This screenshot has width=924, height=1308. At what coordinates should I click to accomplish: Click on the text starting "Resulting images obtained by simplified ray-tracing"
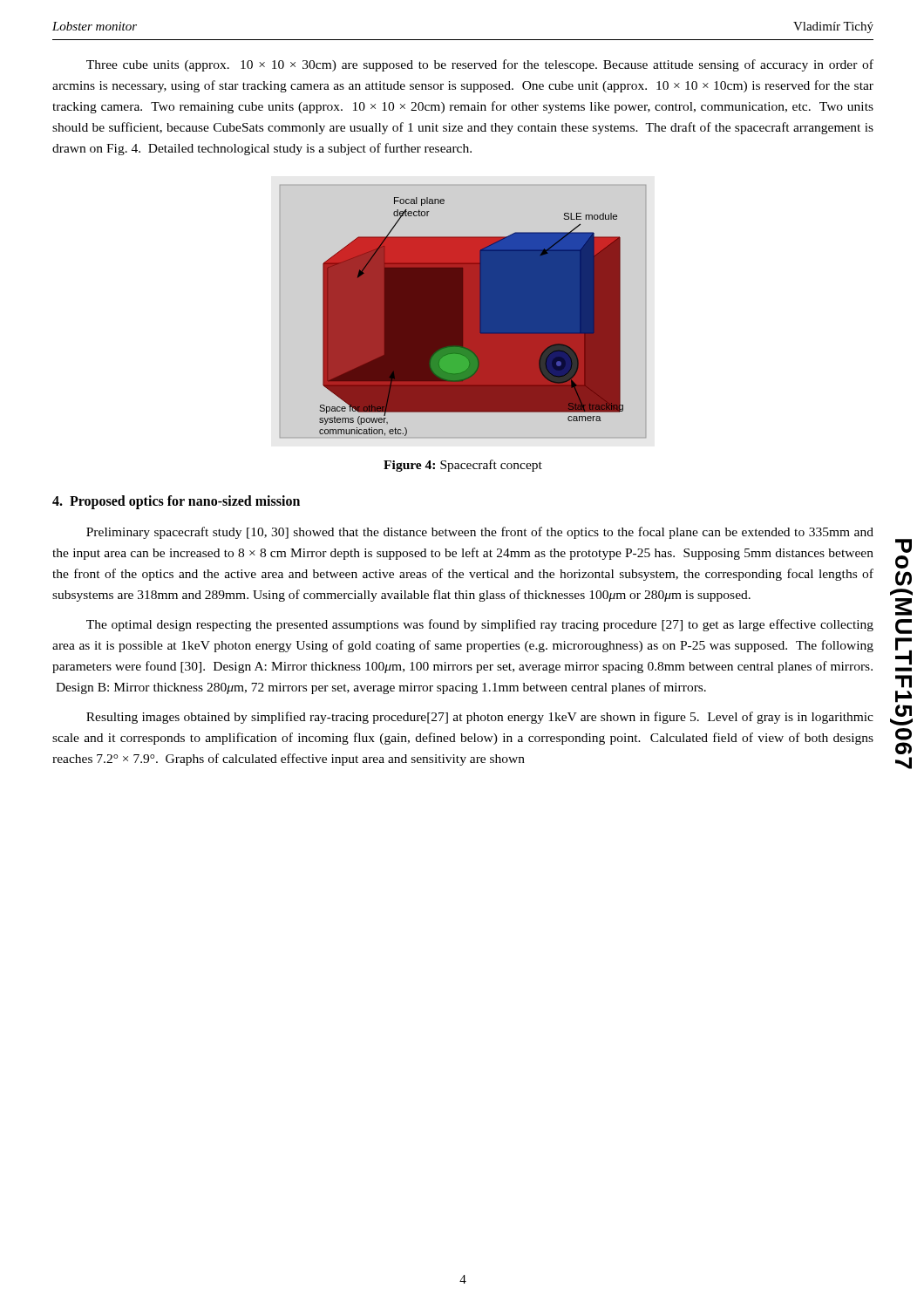click(x=463, y=738)
